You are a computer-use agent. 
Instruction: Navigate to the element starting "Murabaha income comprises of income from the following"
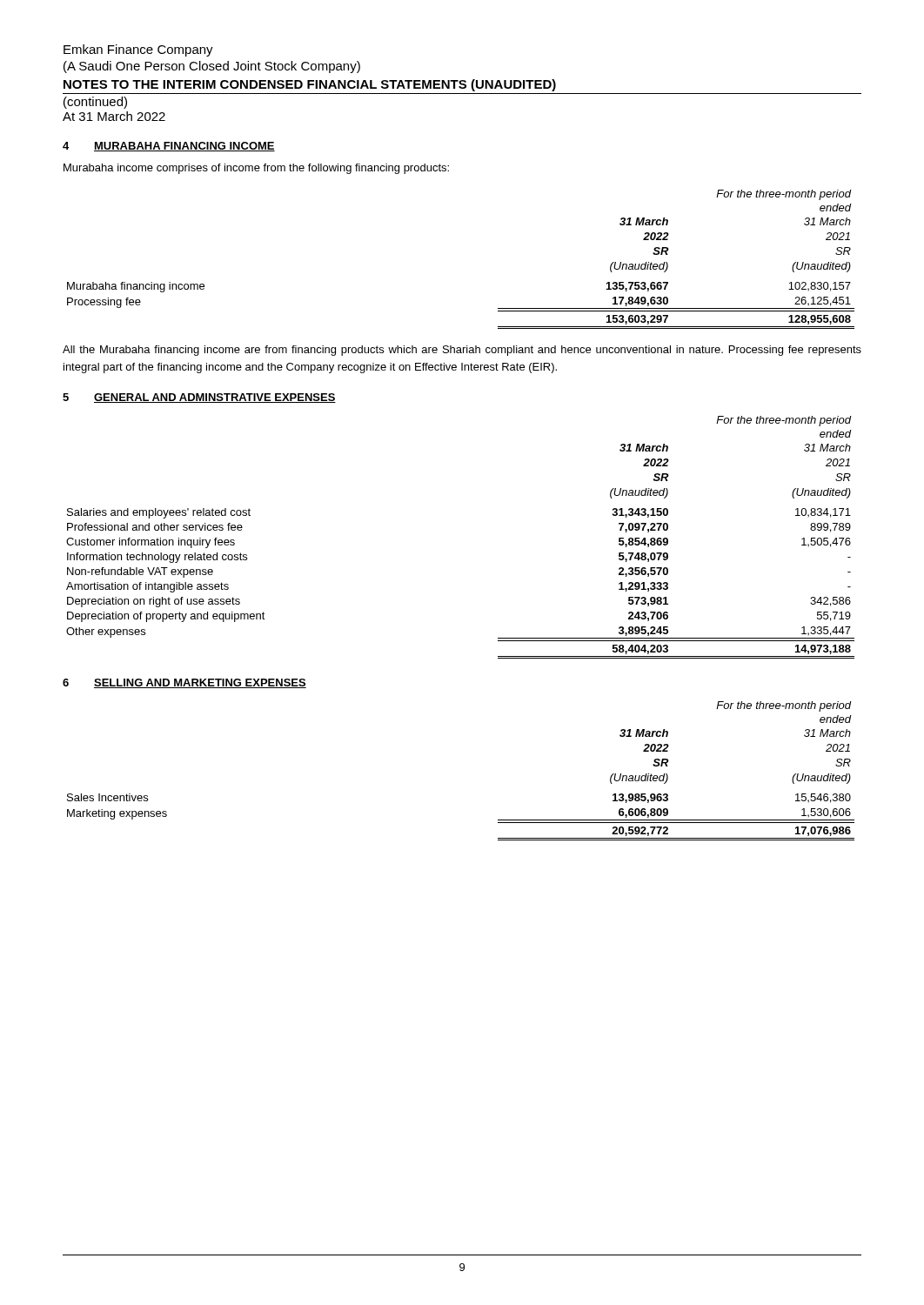256,167
